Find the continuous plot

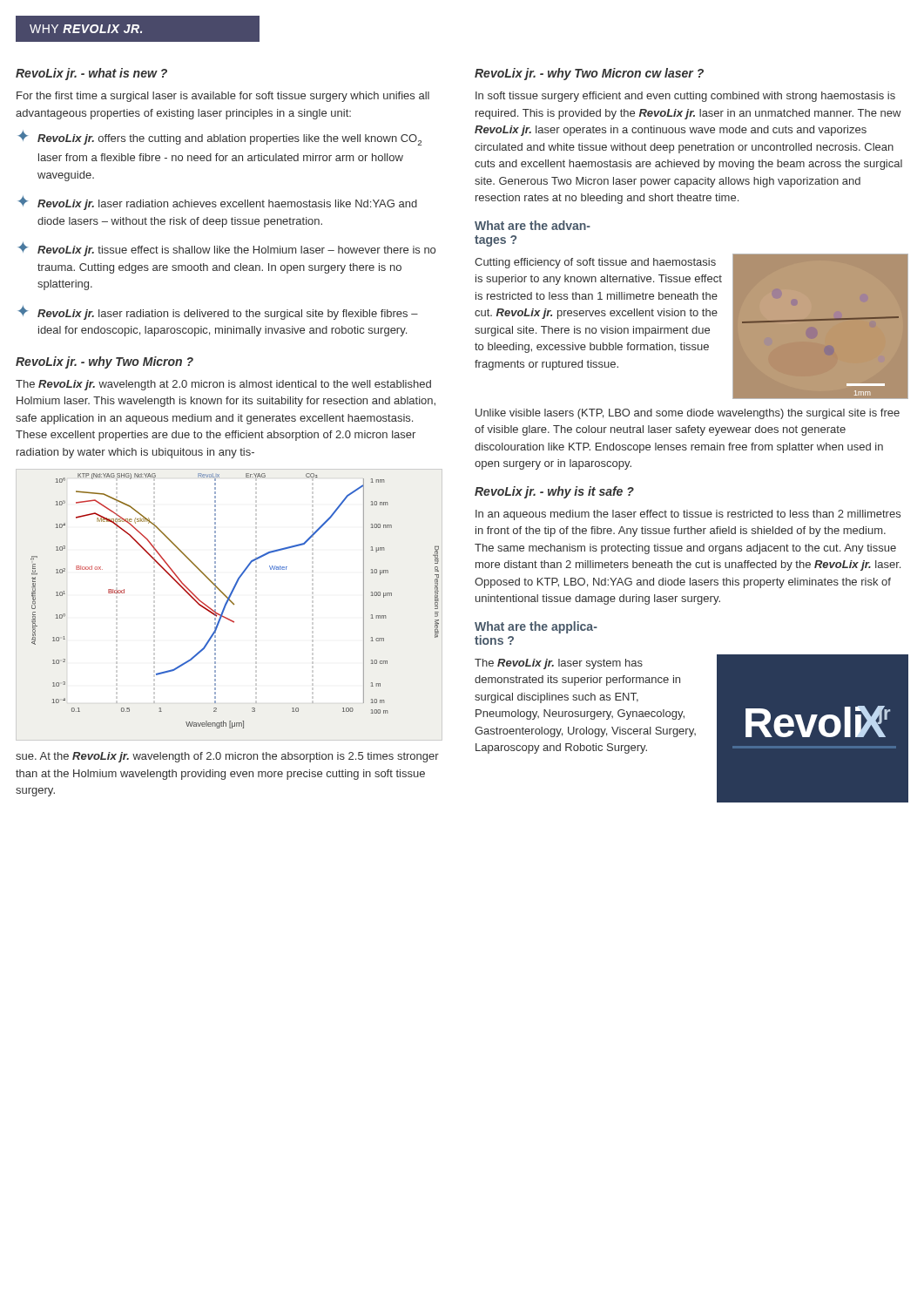(x=228, y=605)
